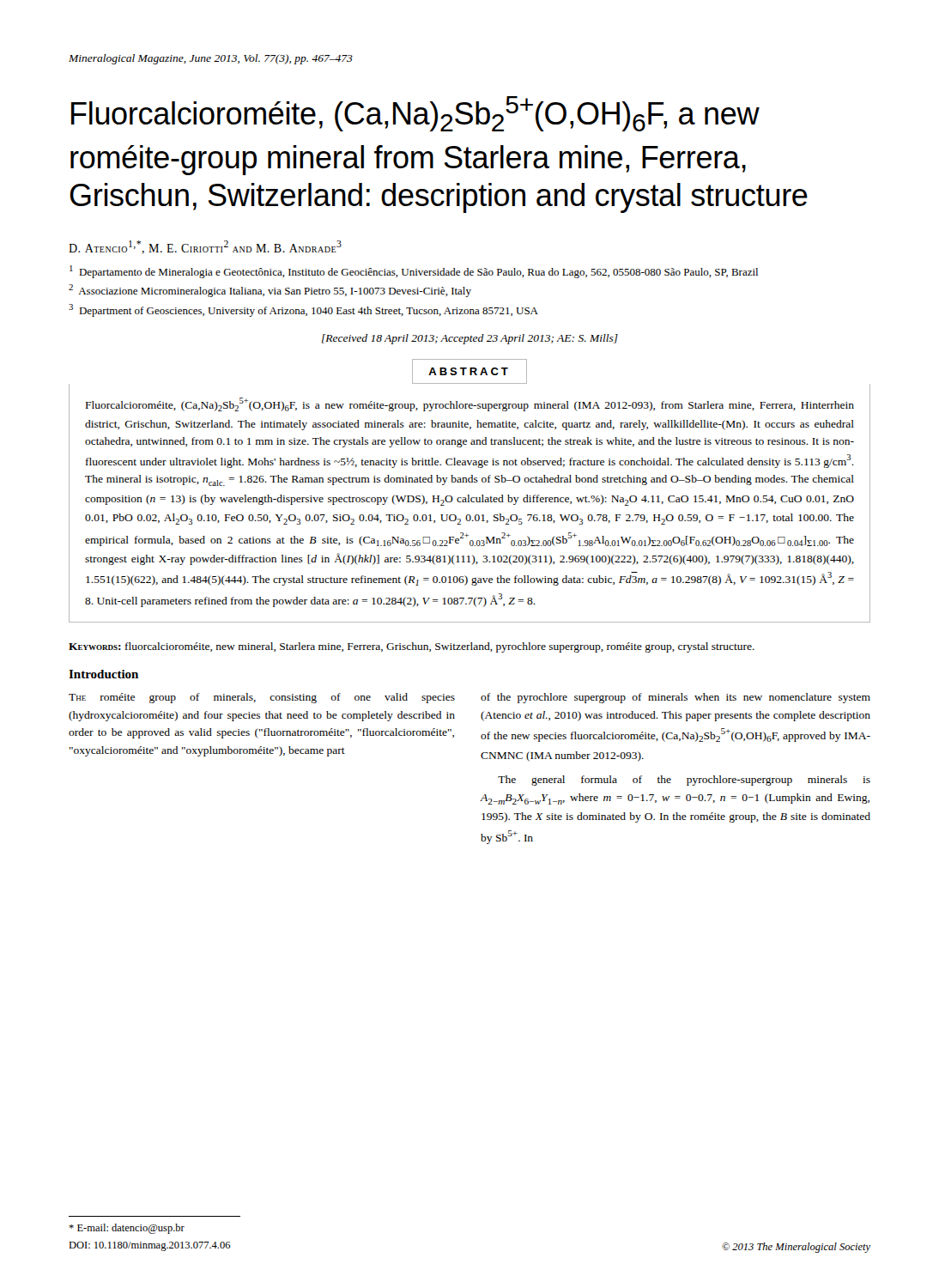Click on the text starting "Fluorcalcioroméite, (Ca,Na)2Sb25+(O,OH)6F, is a"
Screen dimensions: 1288x939
tap(470, 501)
